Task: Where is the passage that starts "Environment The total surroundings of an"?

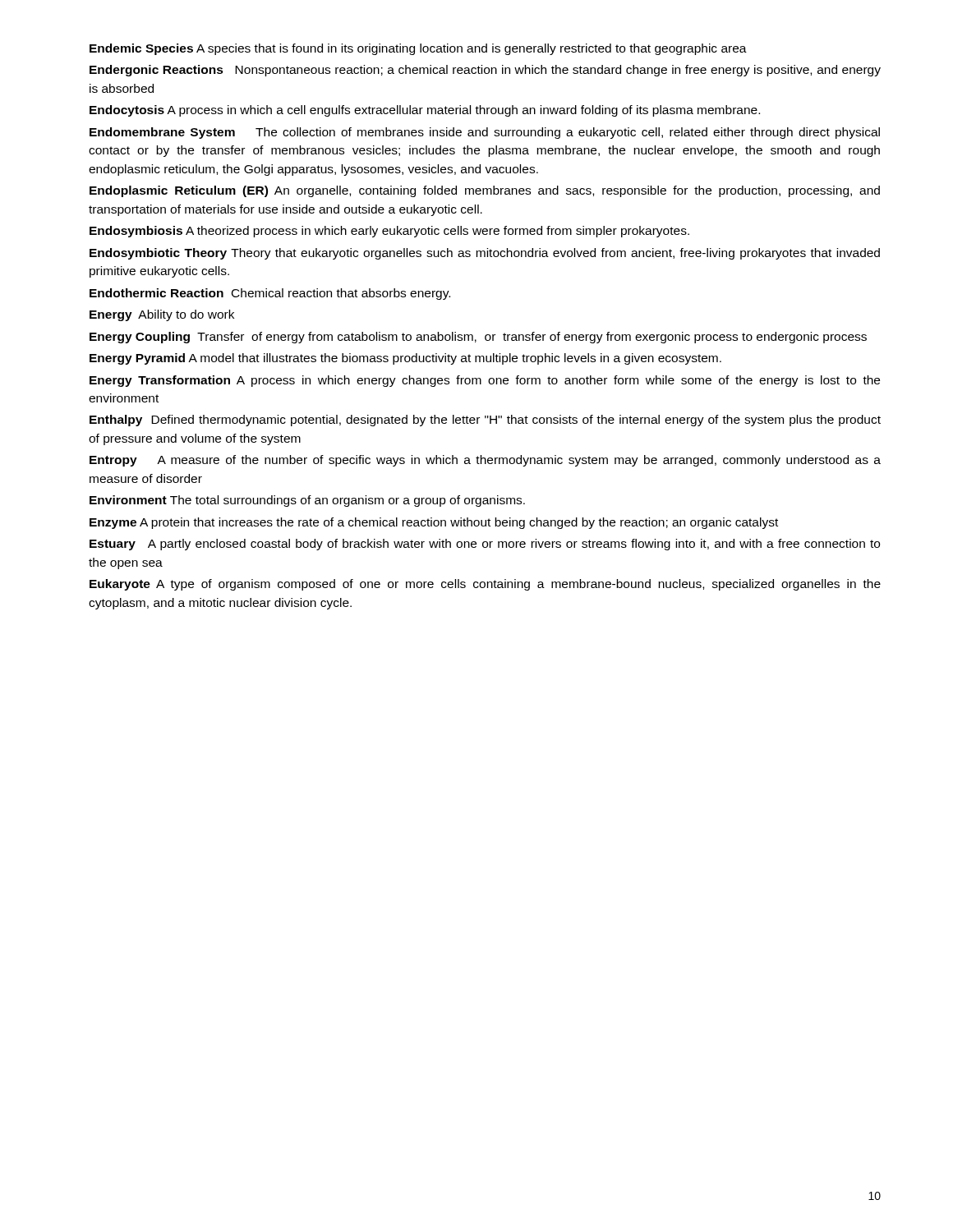Action: pyautogui.click(x=307, y=500)
